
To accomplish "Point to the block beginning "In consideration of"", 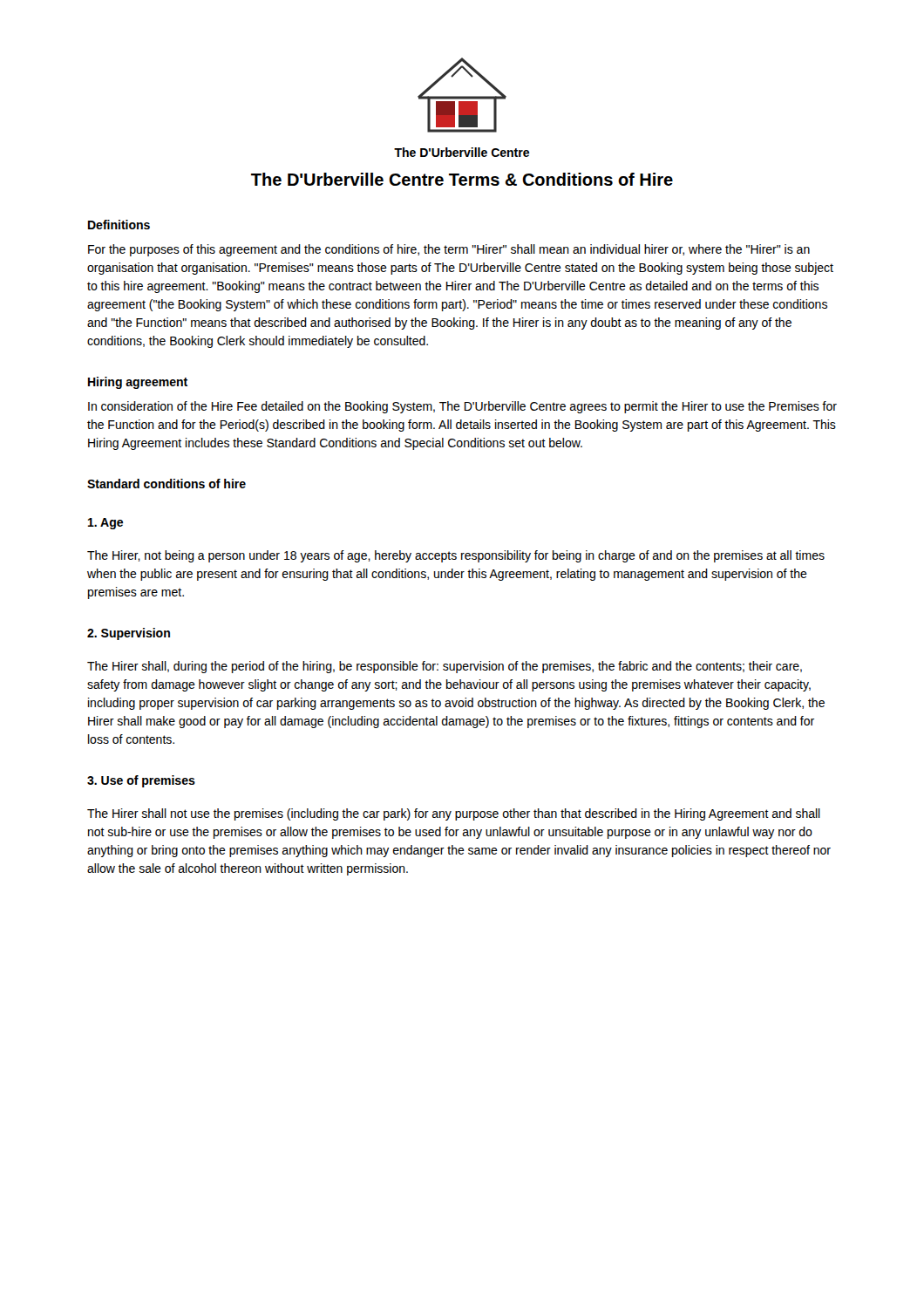I will [462, 425].
